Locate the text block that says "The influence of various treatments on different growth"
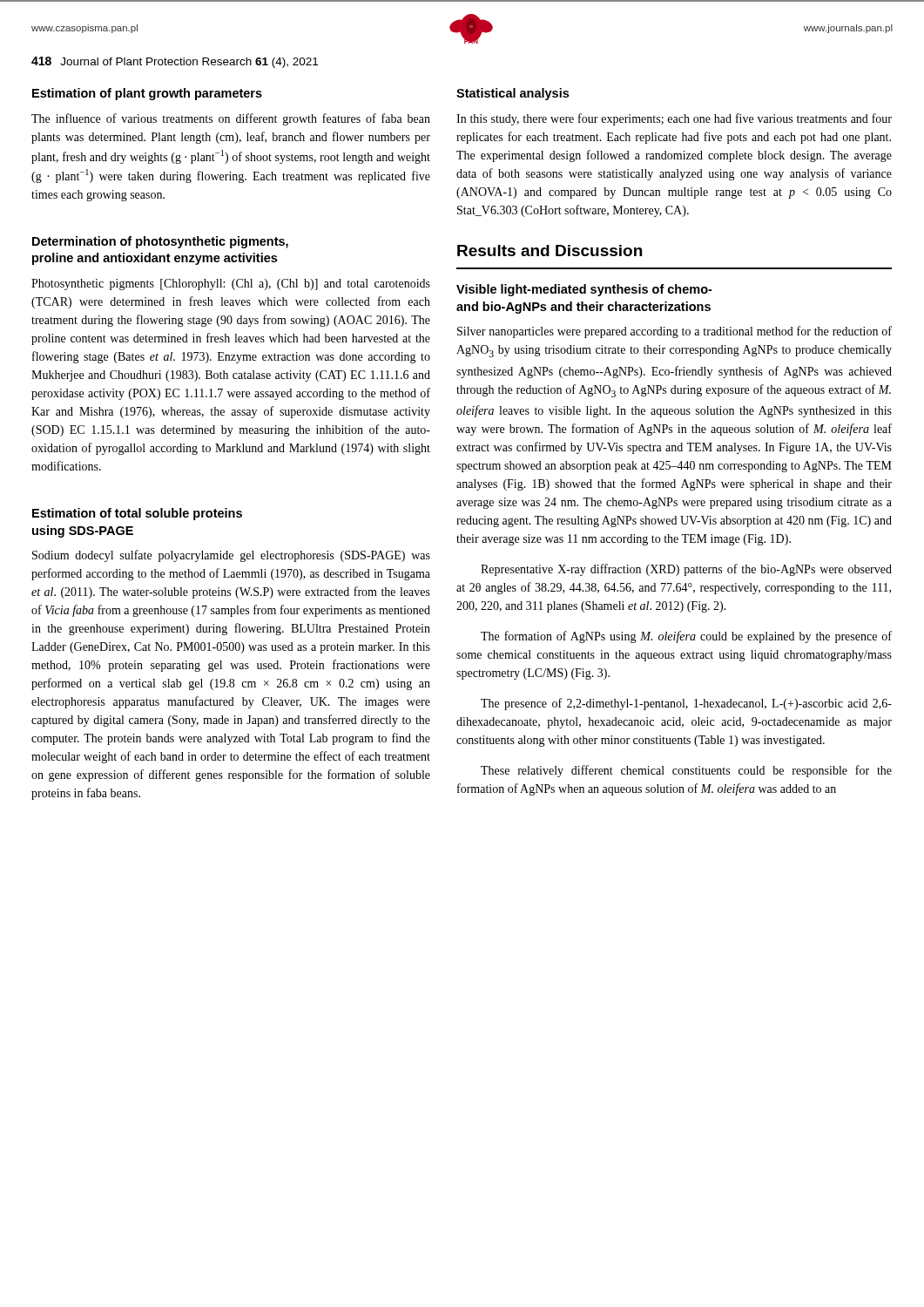 coord(231,157)
